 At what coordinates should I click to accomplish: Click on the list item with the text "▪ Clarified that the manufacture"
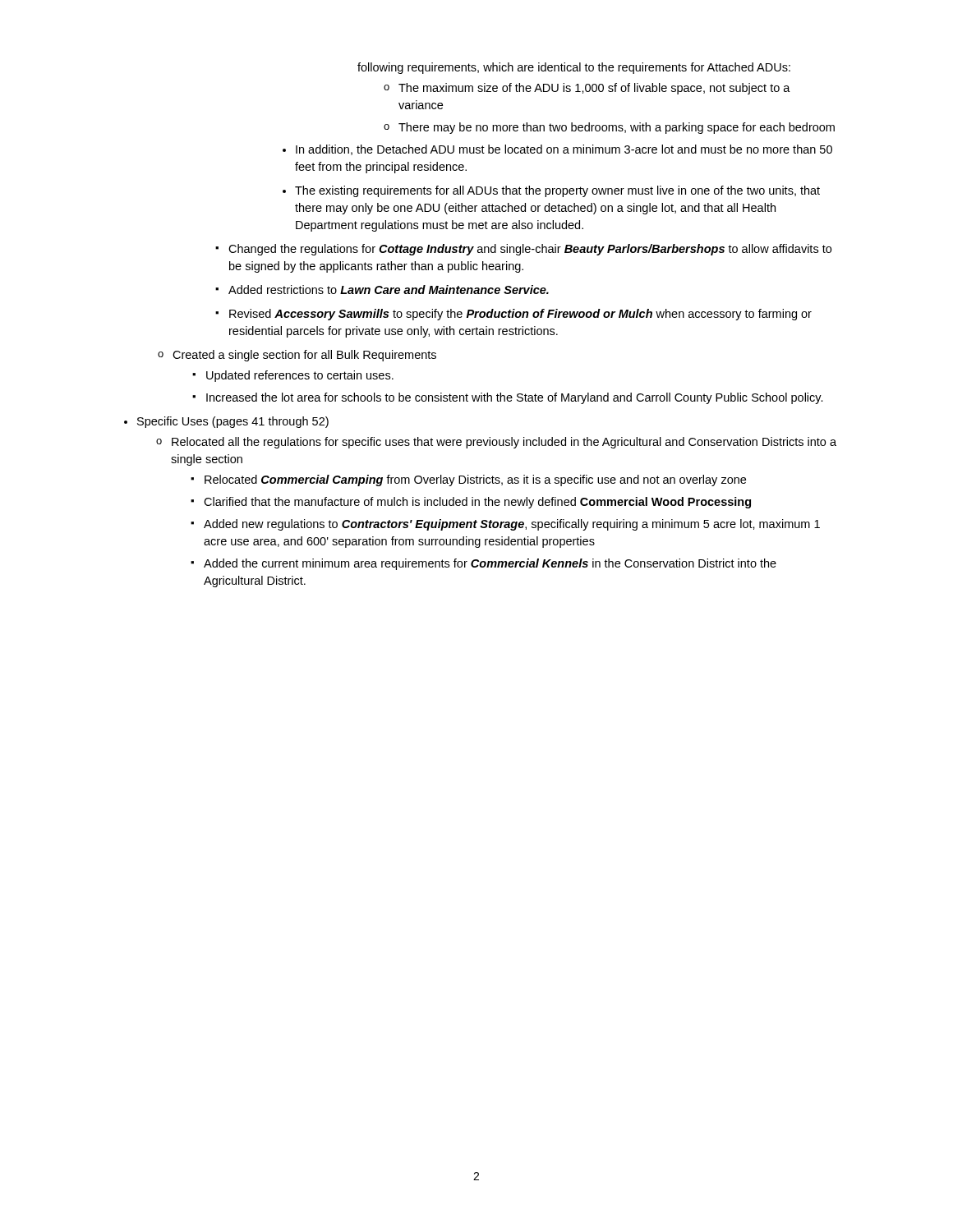pyautogui.click(x=471, y=502)
